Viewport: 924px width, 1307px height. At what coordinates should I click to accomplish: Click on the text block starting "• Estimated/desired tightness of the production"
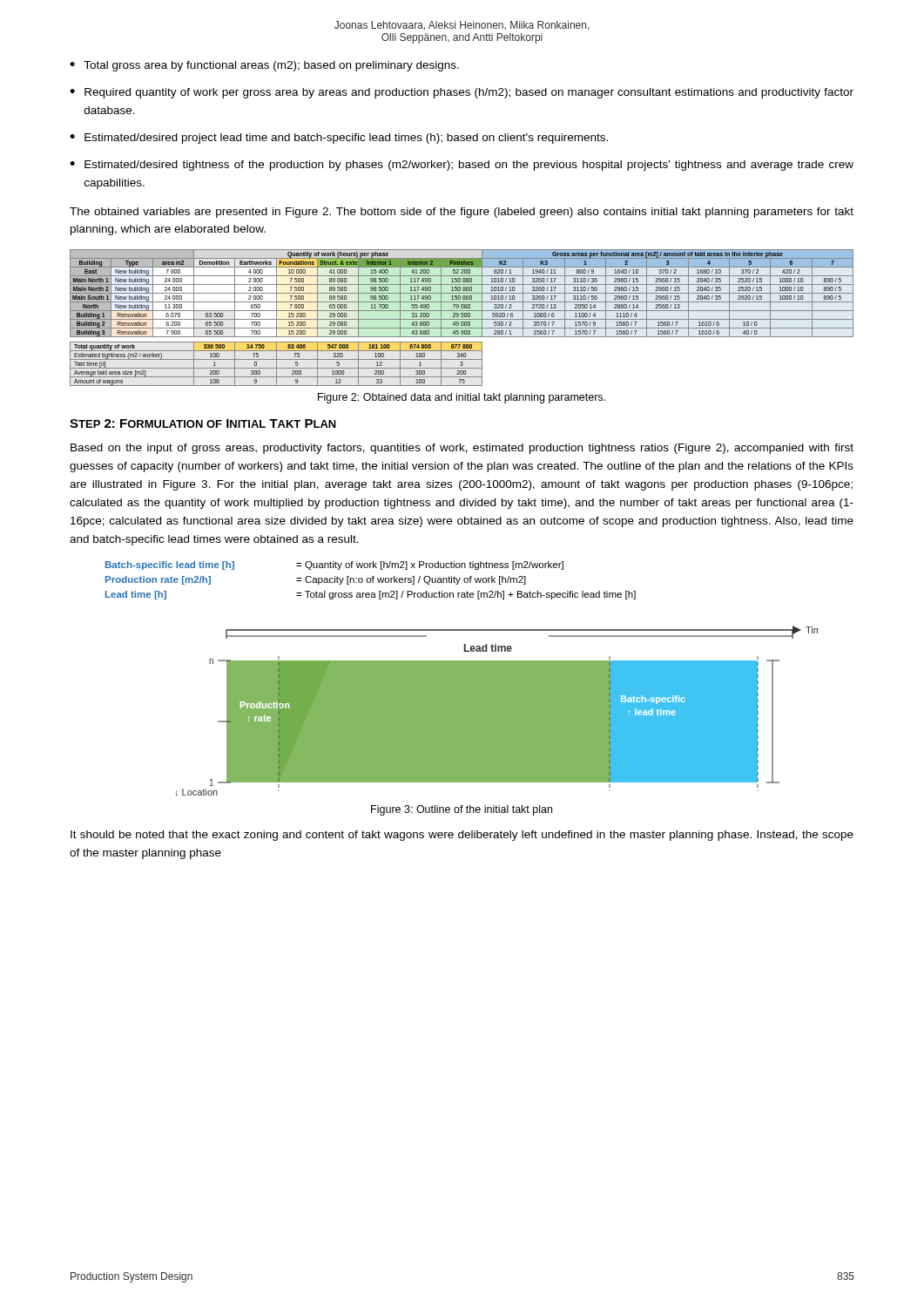(462, 174)
